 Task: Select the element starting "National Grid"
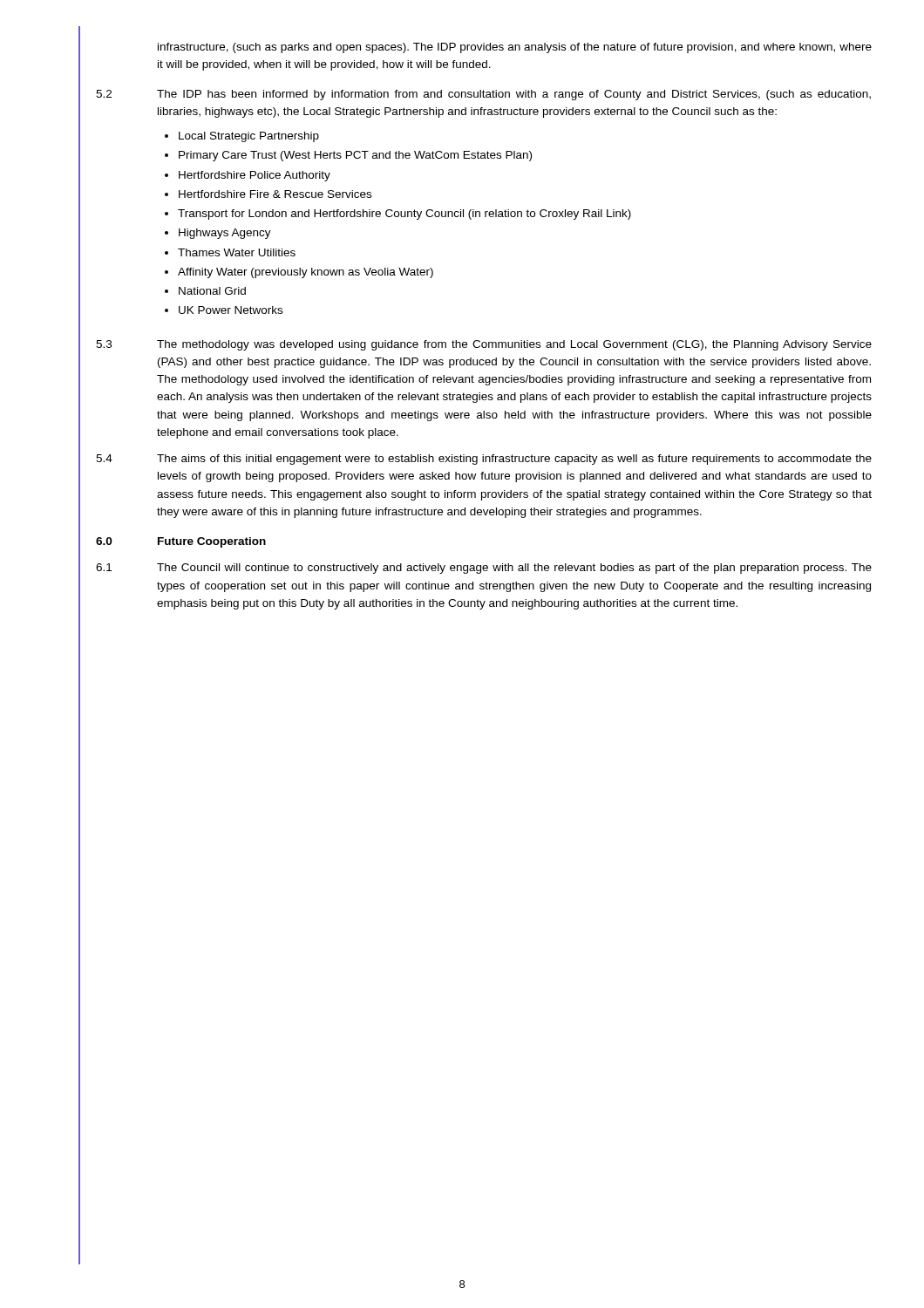tap(212, 291)
